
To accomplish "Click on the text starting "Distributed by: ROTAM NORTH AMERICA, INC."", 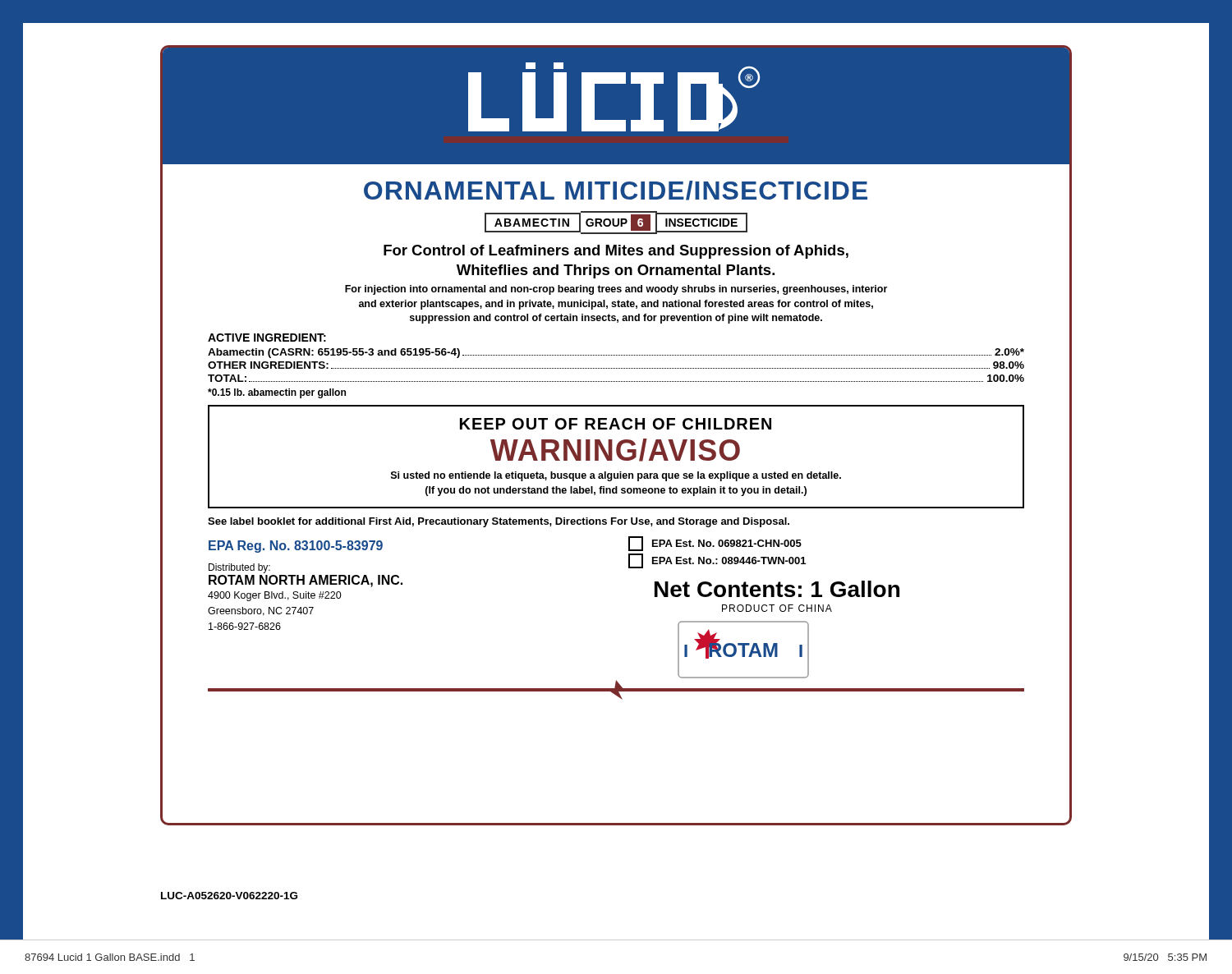I will (239, 568).
